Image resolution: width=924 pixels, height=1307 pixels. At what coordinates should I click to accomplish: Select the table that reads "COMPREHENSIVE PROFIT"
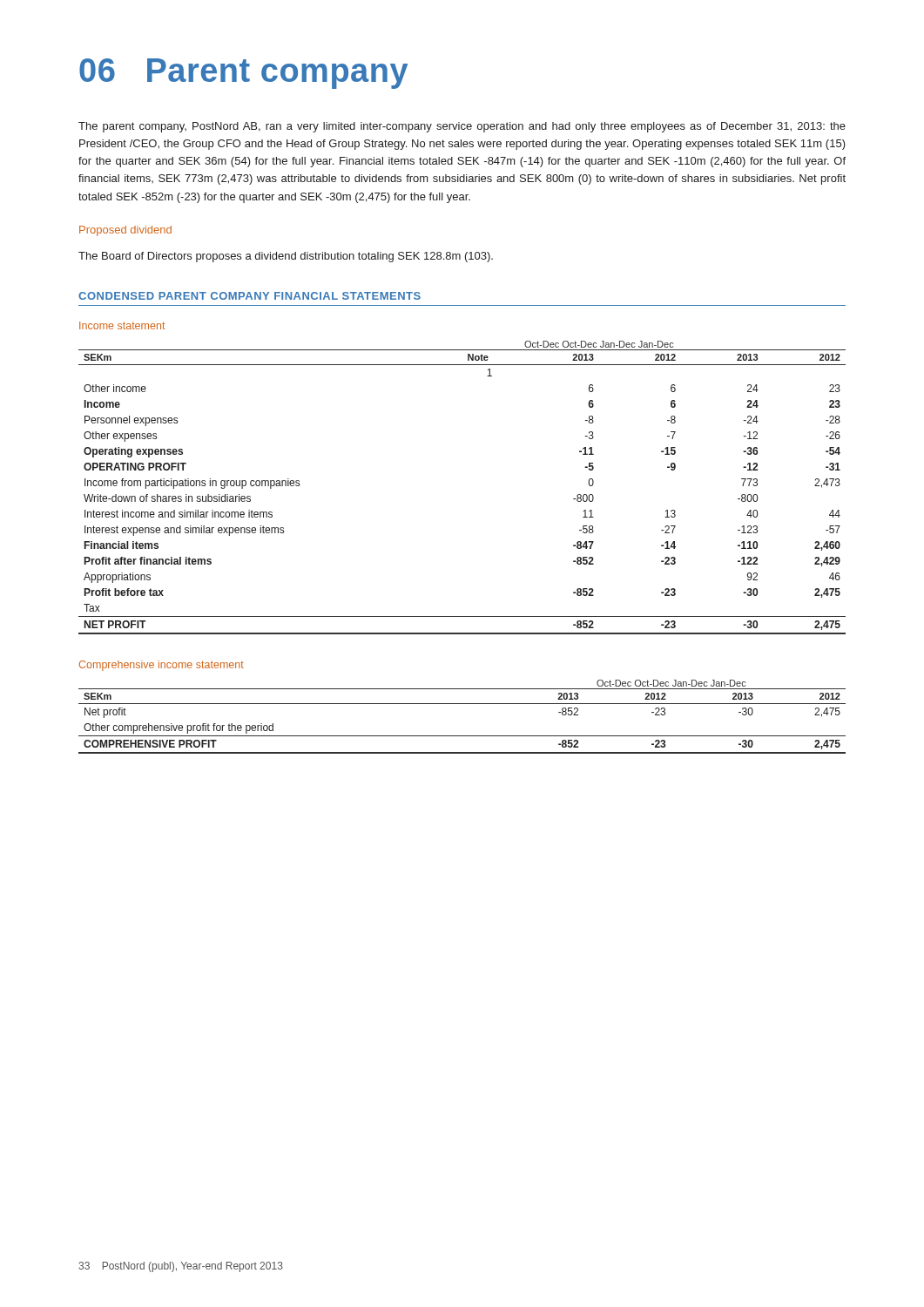point(462,715)
